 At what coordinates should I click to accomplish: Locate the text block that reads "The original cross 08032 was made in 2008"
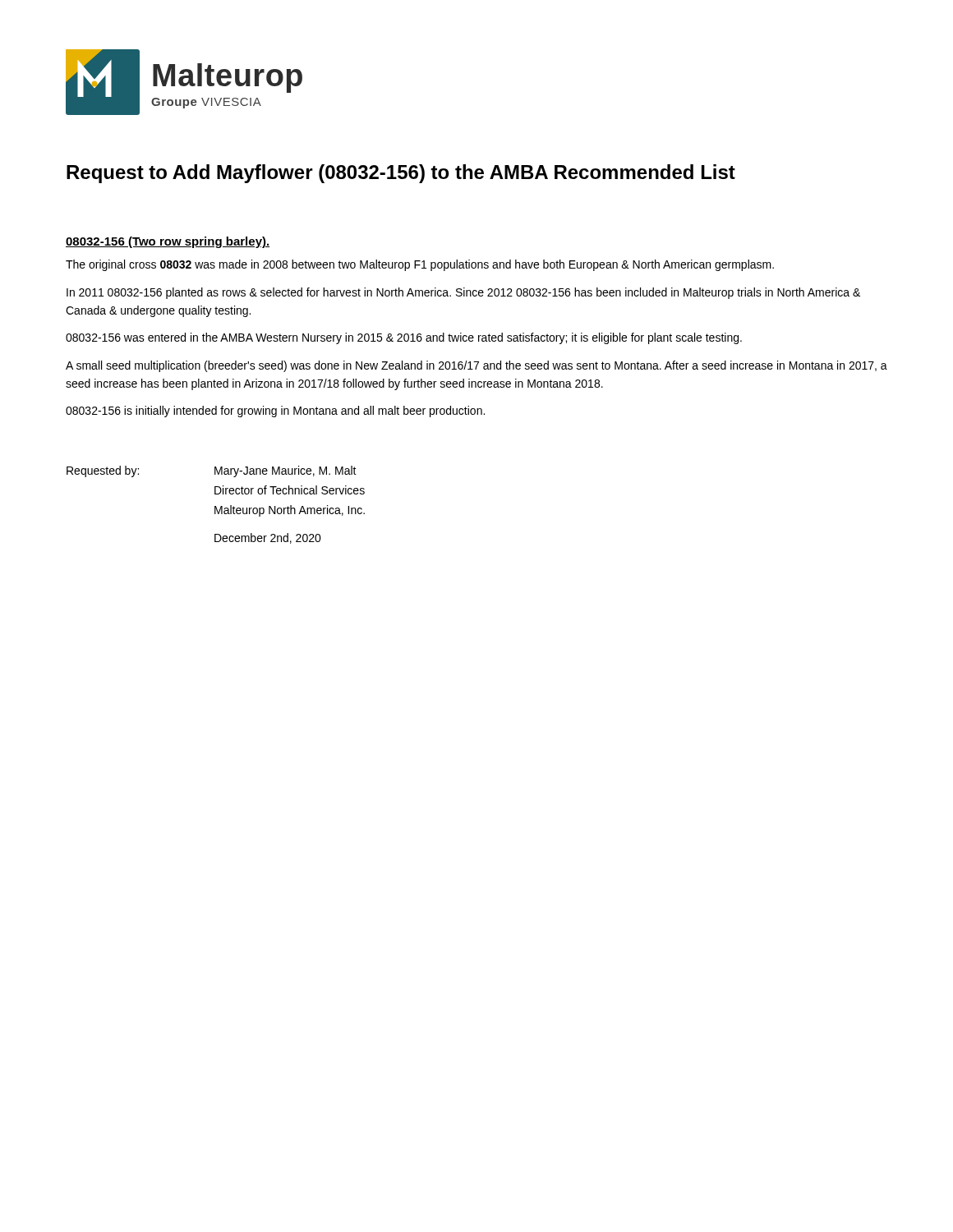(420, 265)
